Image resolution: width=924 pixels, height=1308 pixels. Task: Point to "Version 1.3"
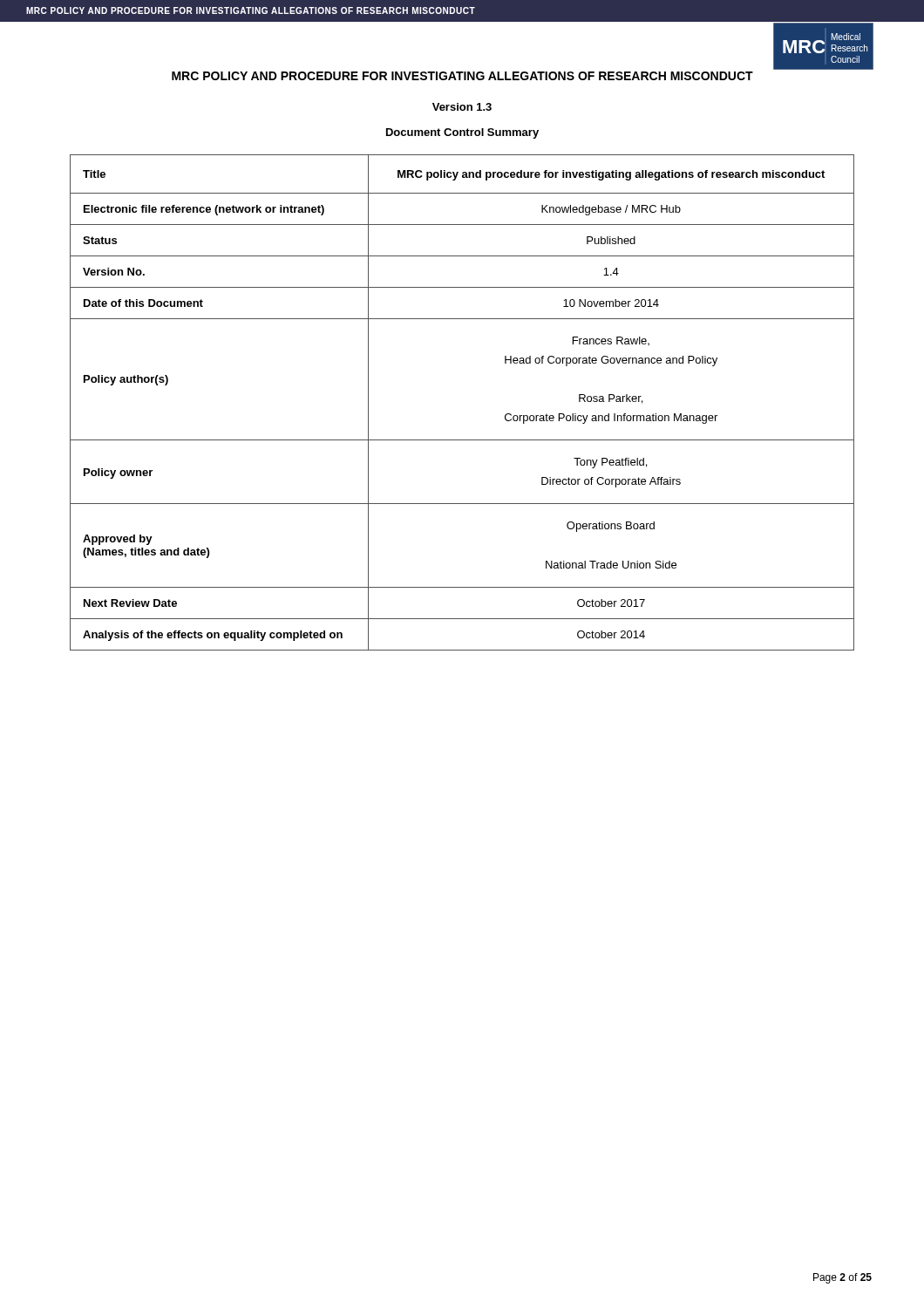pyautogui.click(x=462, y=107)
